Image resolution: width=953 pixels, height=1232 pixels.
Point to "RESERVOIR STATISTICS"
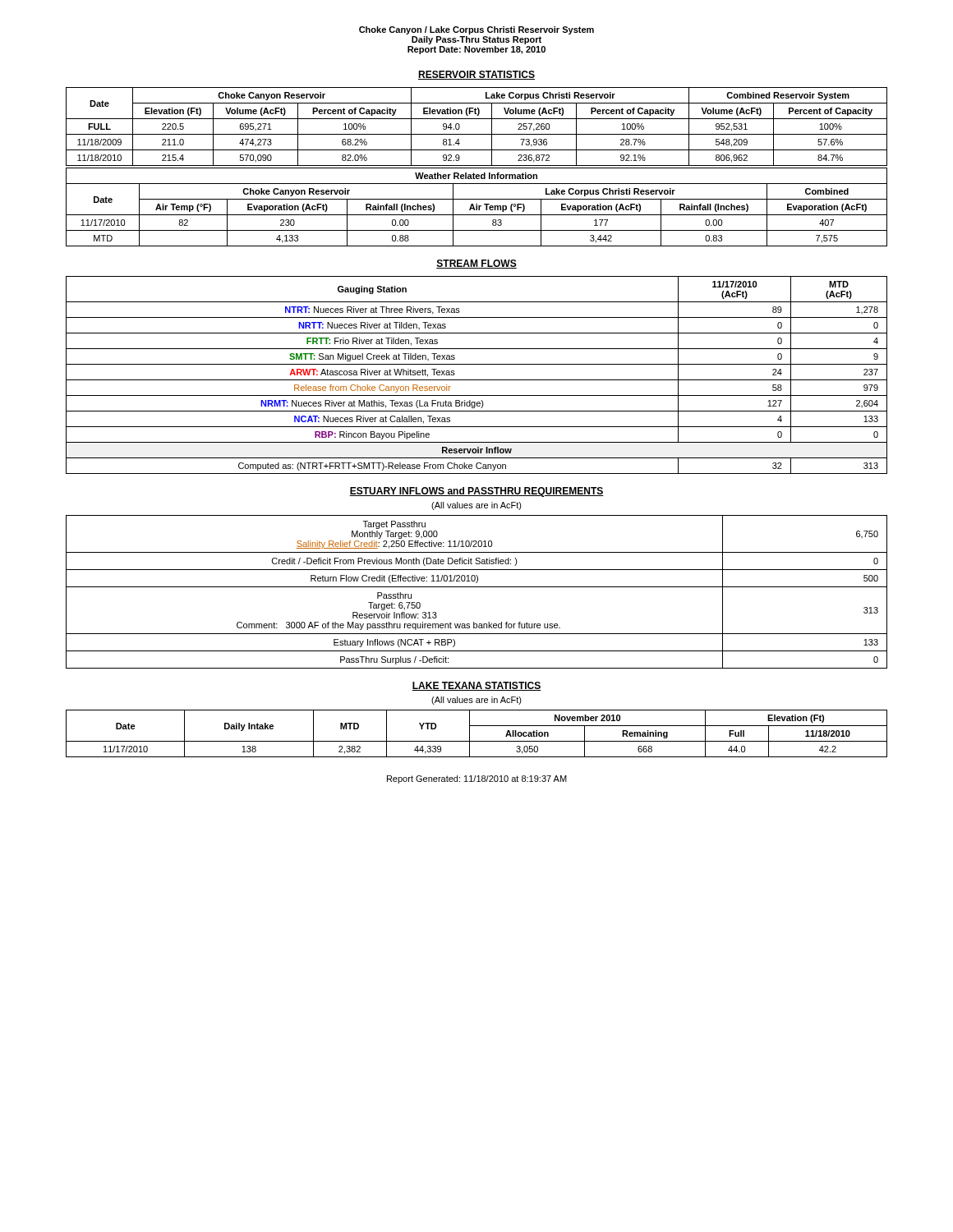tap(476, 75)
